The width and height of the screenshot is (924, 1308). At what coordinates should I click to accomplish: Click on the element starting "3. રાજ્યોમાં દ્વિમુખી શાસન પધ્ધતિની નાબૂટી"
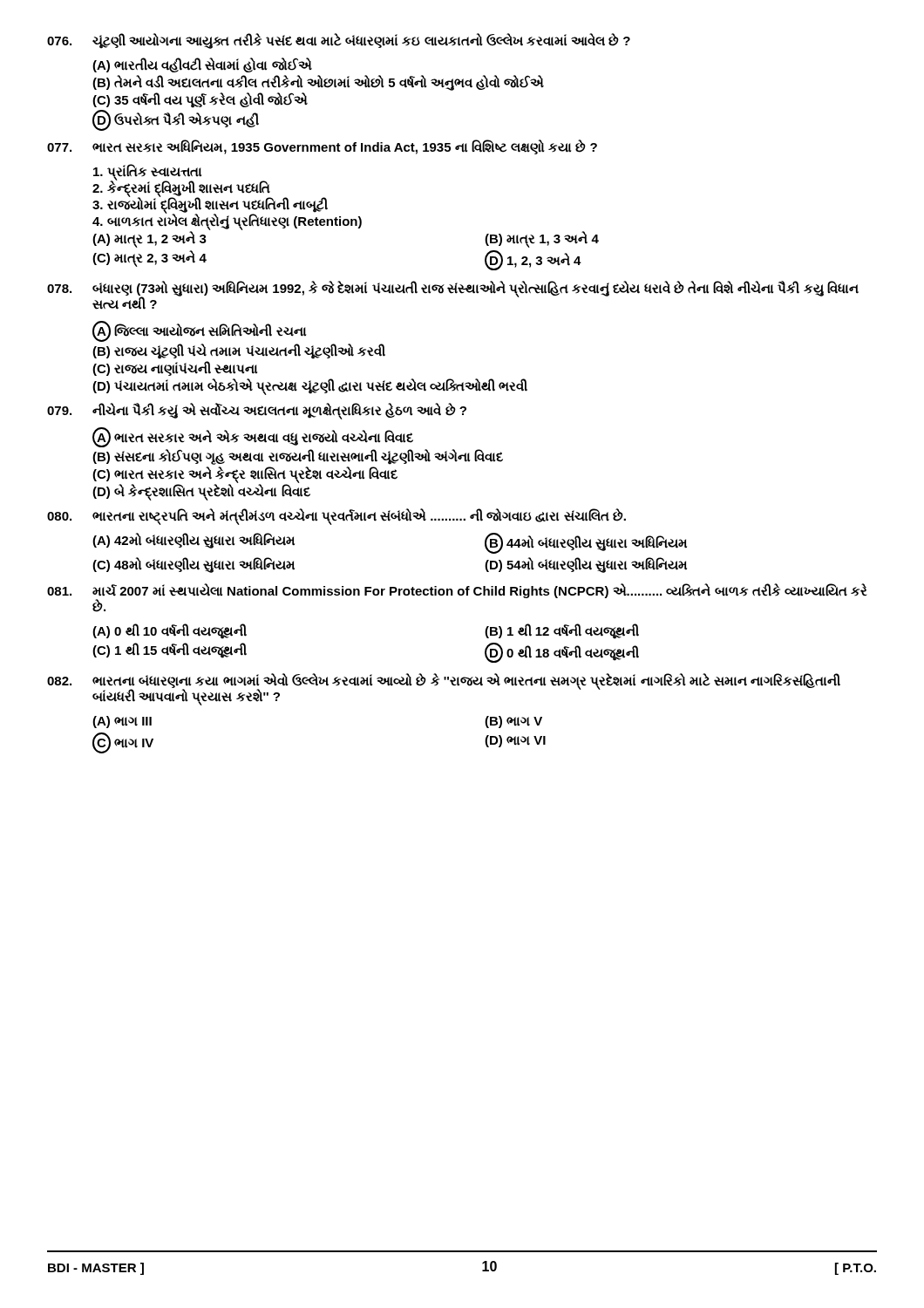(x=210, y=204)
